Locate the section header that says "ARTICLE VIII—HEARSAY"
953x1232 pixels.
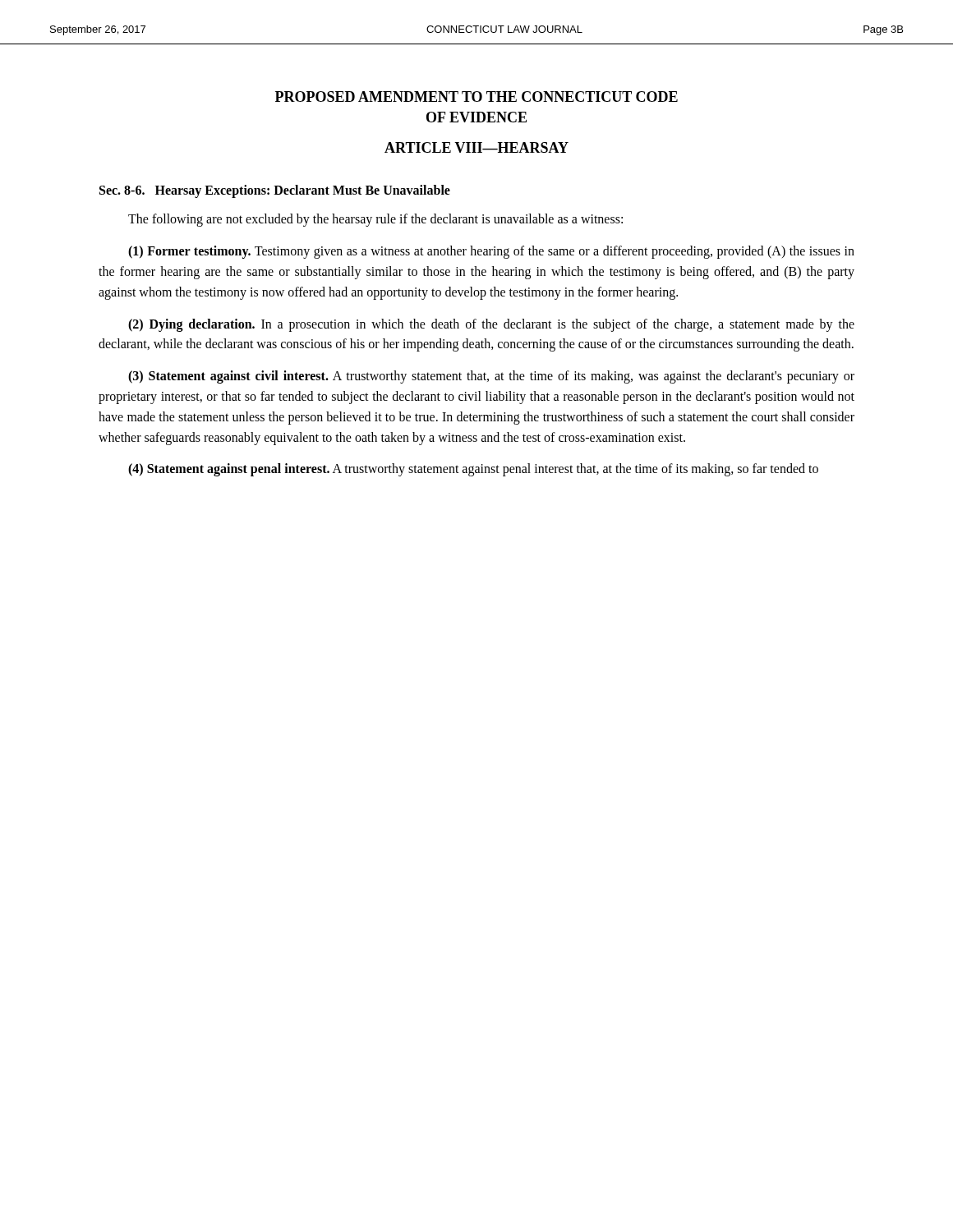pyautogui.click(x=476, y=148)
